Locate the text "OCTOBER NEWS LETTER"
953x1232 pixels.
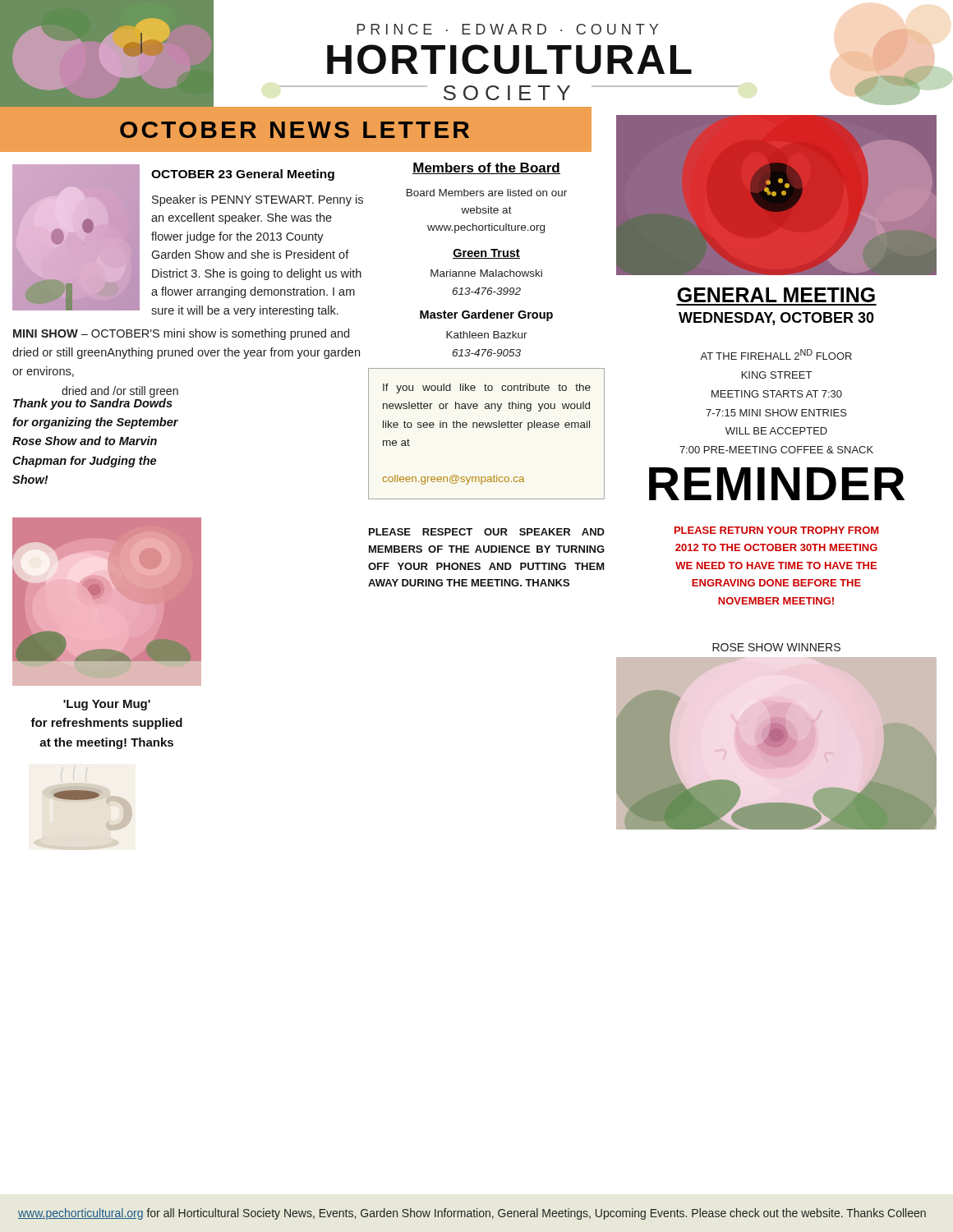pyautogui.click(x=296, y=129)
